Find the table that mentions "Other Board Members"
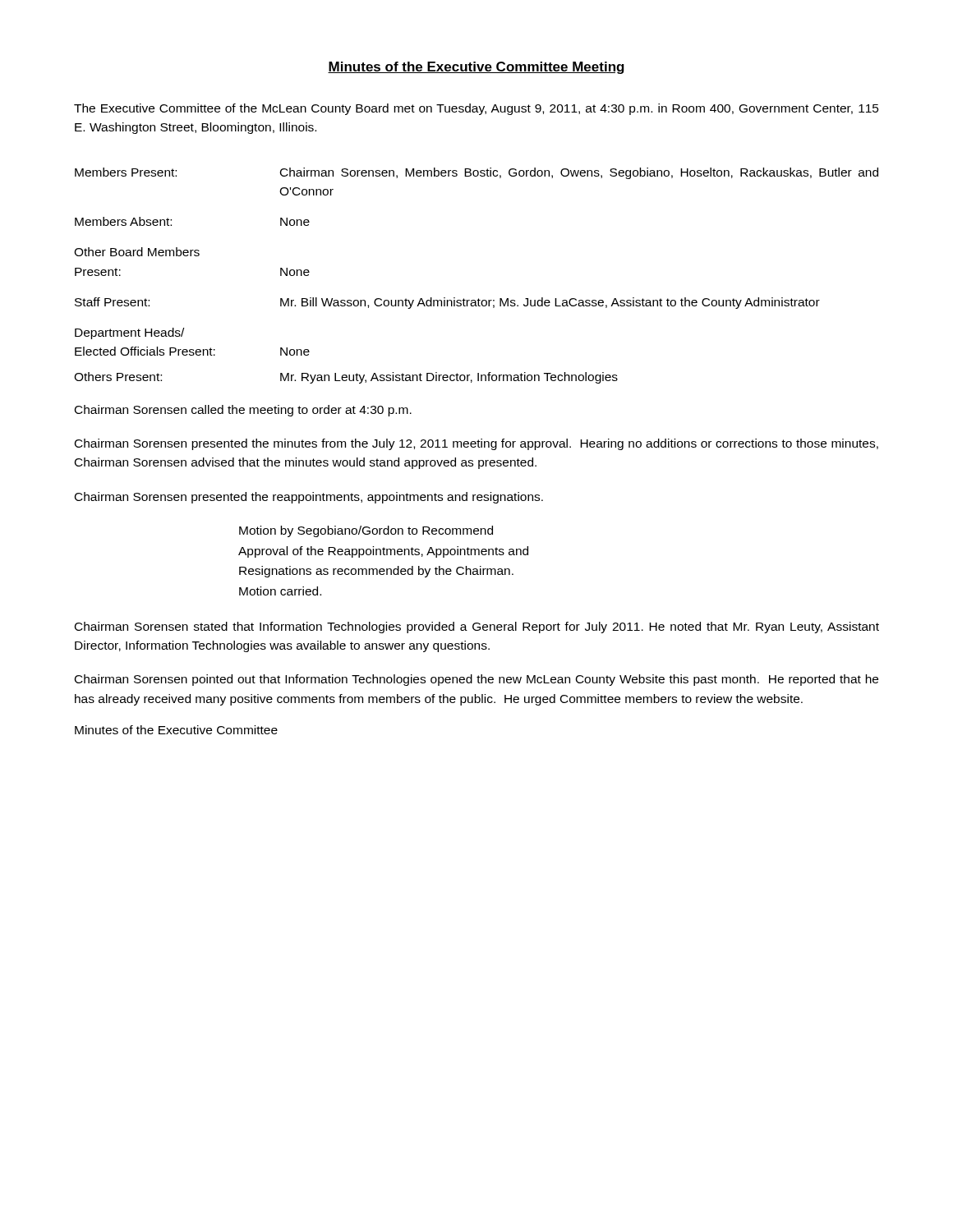The image size is (953, 1232). coord(476,274)
